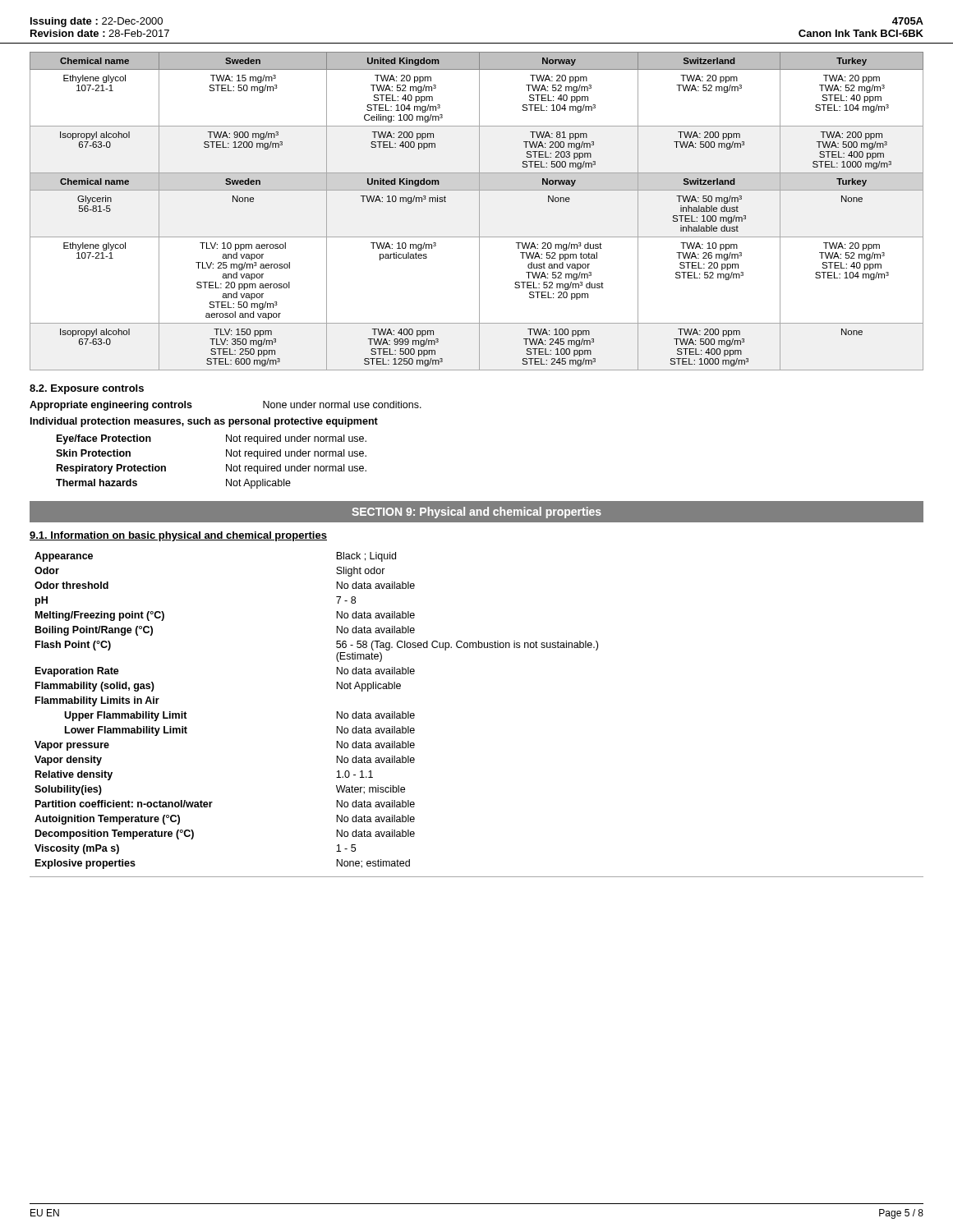
Task: Where does it say "Thermal hazards Not Applicable"?
Action: pyautogui.click(x=101, y=483)
